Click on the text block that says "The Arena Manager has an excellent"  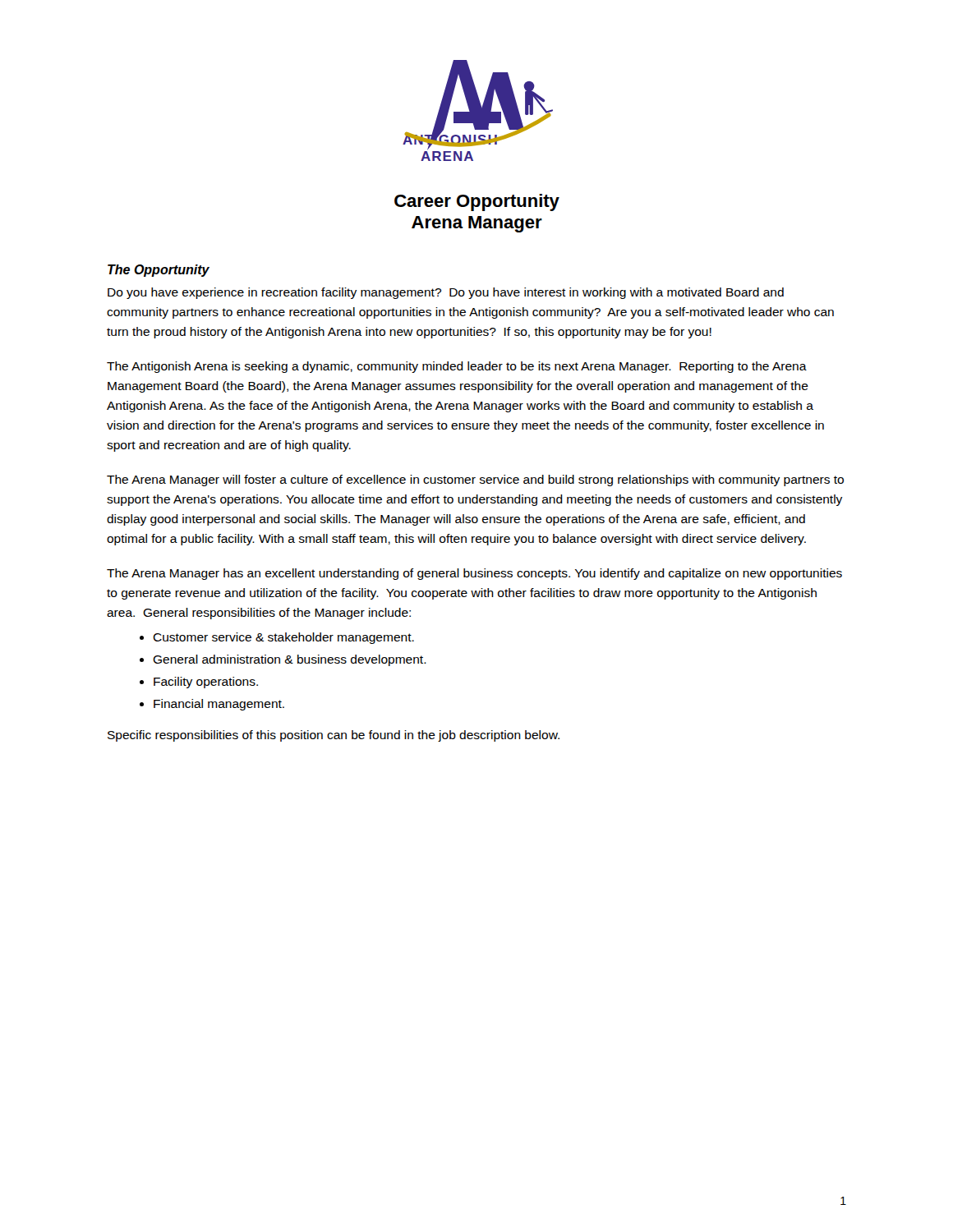[x=475, y=593]
